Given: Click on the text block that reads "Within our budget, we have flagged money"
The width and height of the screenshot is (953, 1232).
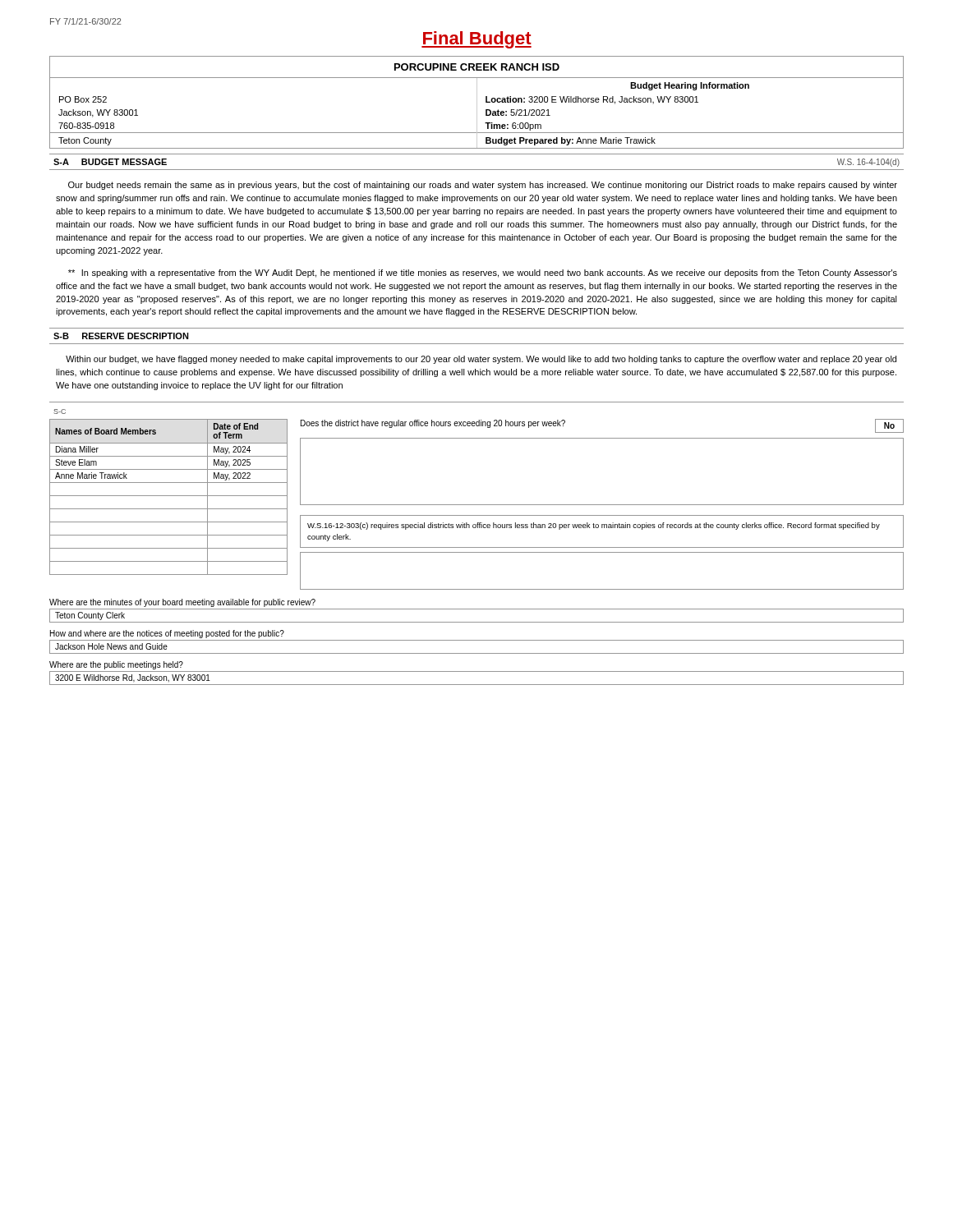Looking at the screenshot, I should (x=476, y=373).
